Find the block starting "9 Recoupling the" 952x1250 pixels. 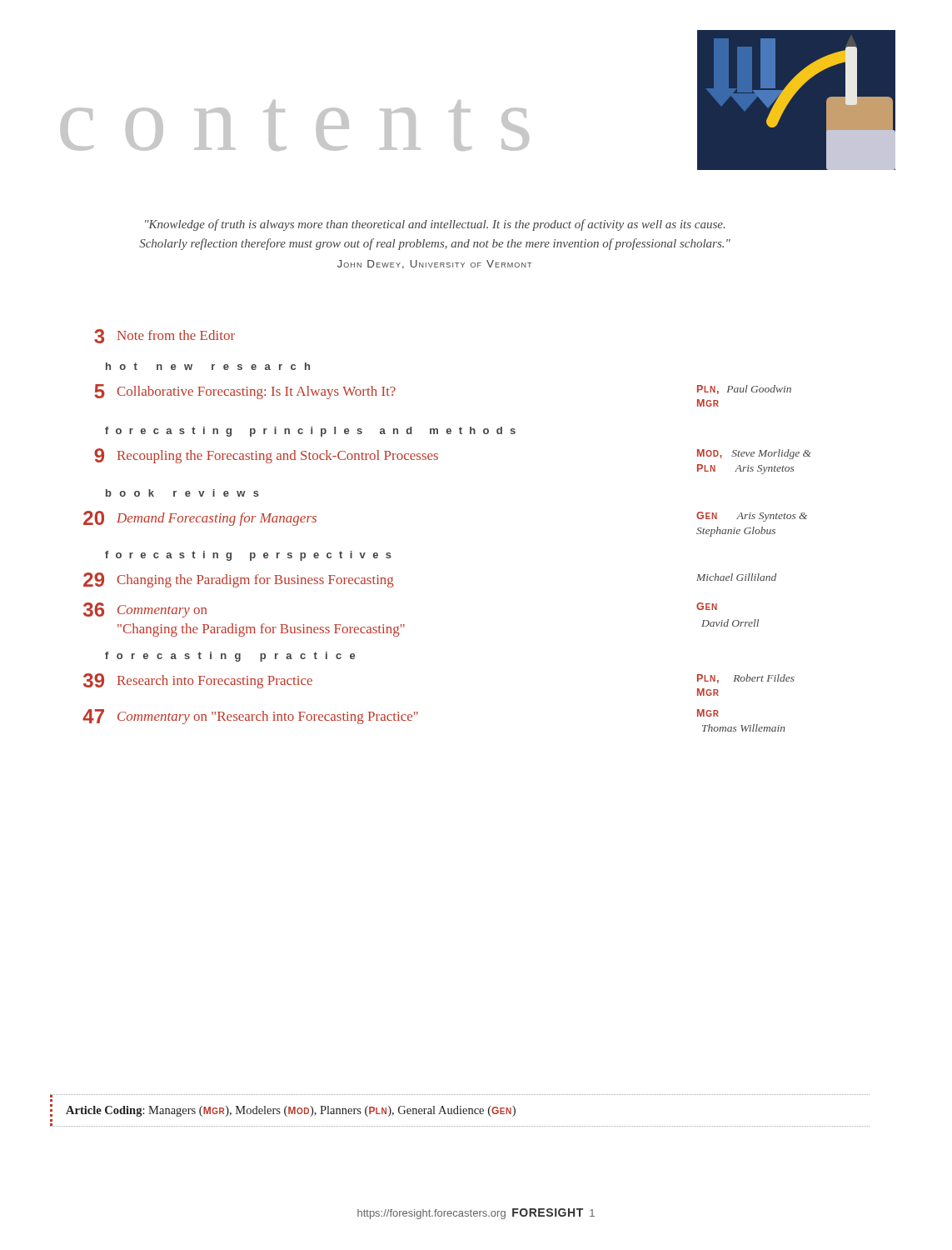click(x=269, y=460)
